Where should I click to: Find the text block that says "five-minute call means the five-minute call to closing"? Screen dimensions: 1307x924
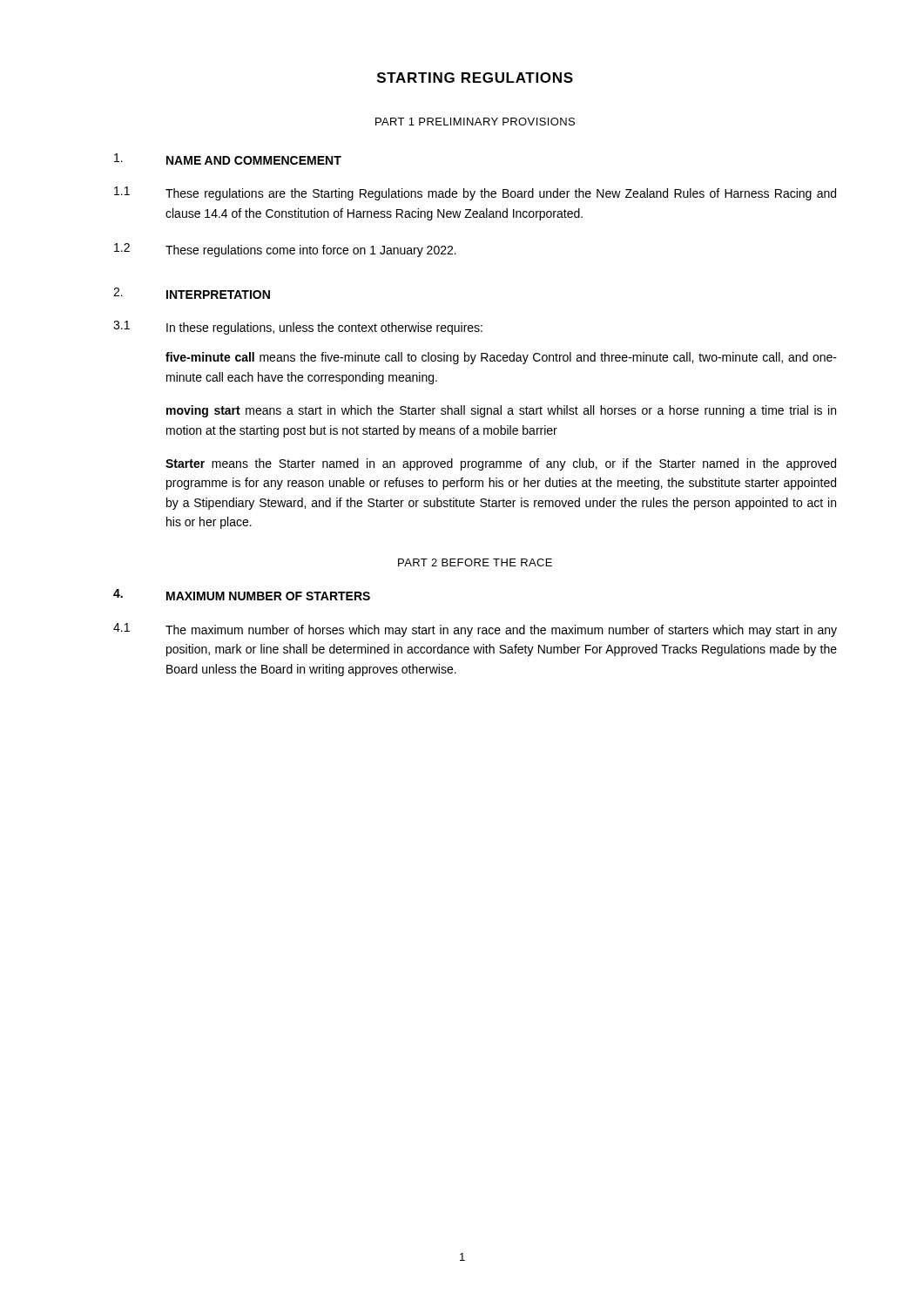point(501,367)
